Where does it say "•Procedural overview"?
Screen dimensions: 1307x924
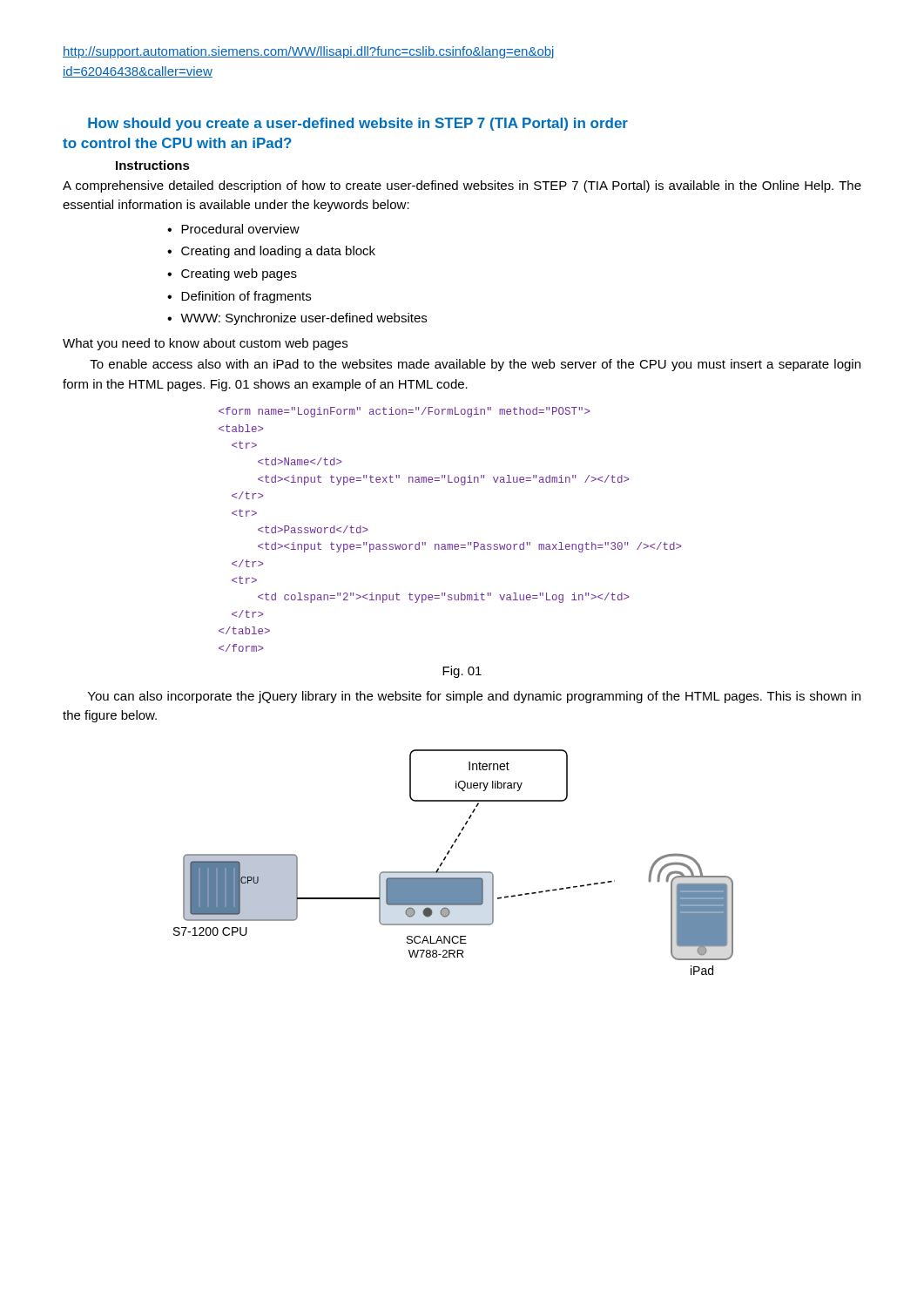coord(233,230)
